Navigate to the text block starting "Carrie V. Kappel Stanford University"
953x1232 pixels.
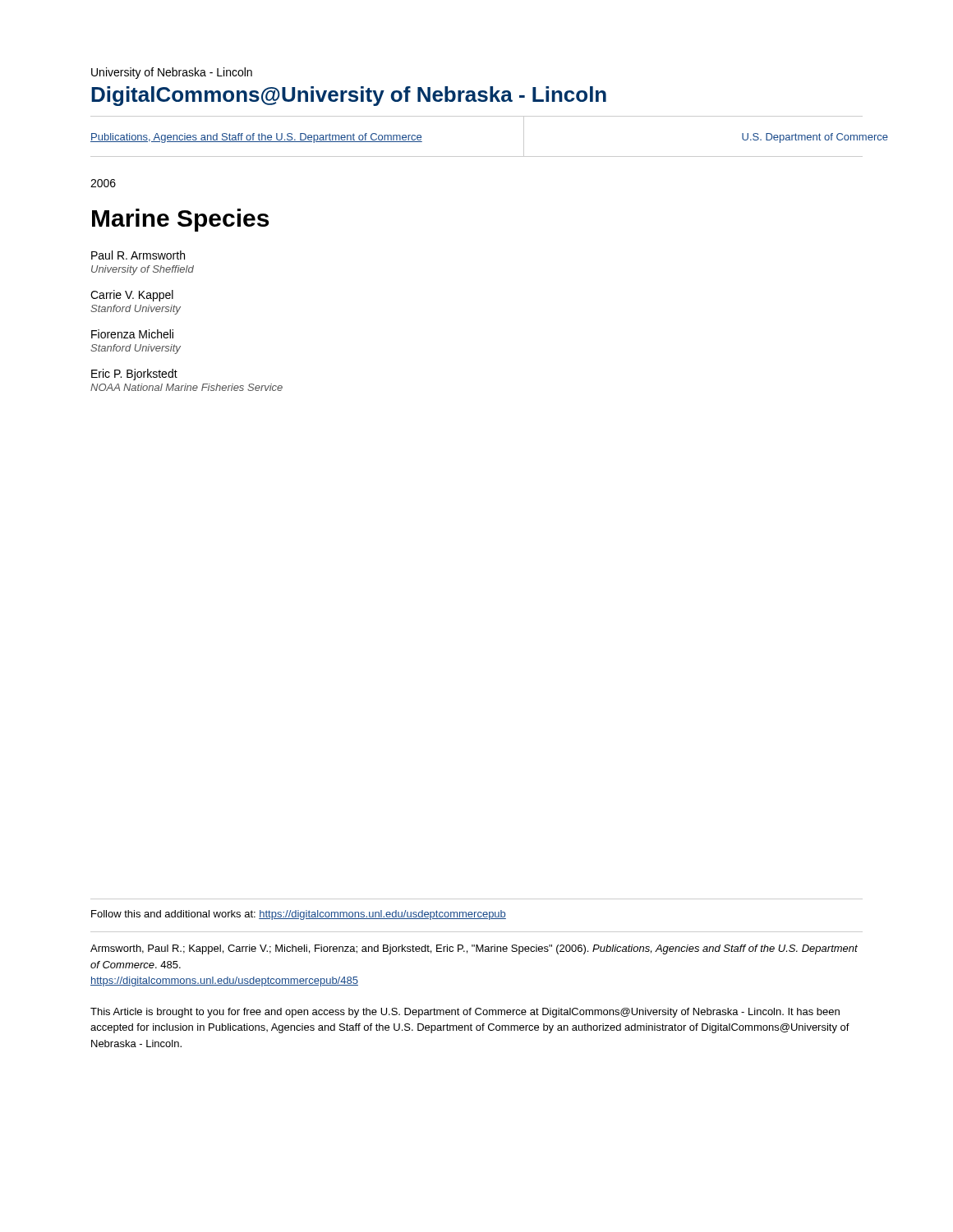click(132, 296)
